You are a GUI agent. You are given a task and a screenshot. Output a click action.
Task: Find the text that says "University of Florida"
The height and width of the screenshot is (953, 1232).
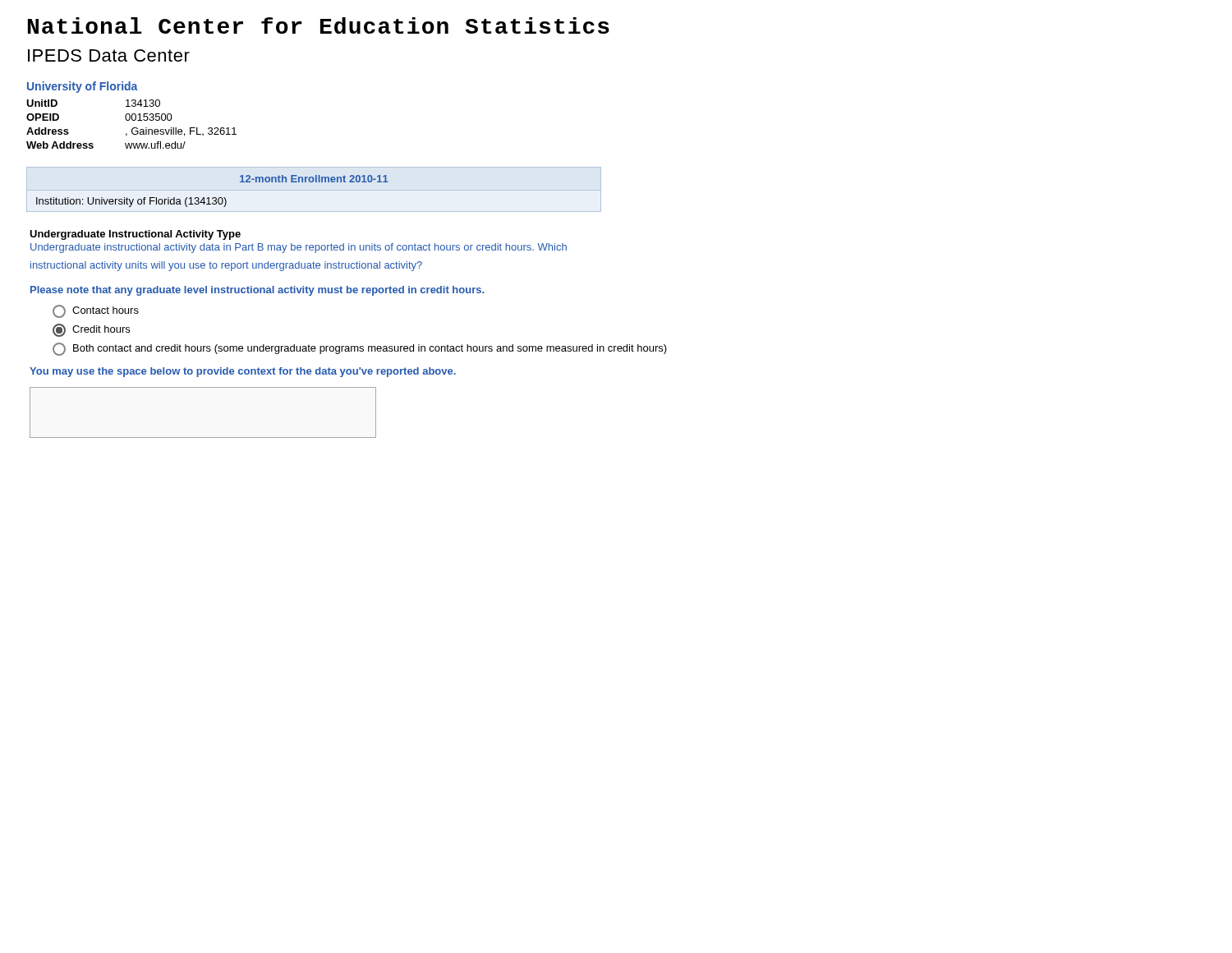pos(82,86)
